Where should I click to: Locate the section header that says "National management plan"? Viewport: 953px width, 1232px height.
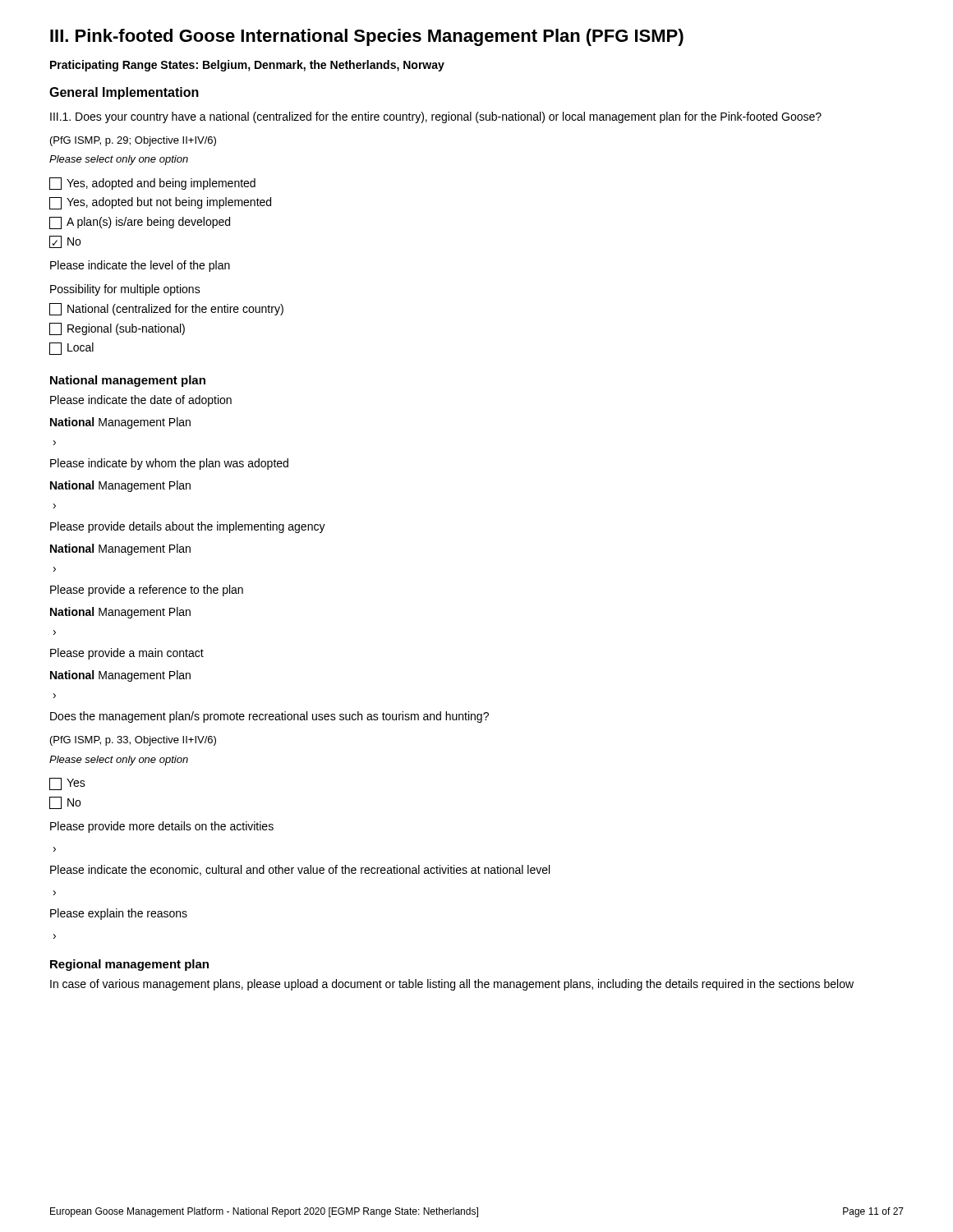click(x=128, y=381)
